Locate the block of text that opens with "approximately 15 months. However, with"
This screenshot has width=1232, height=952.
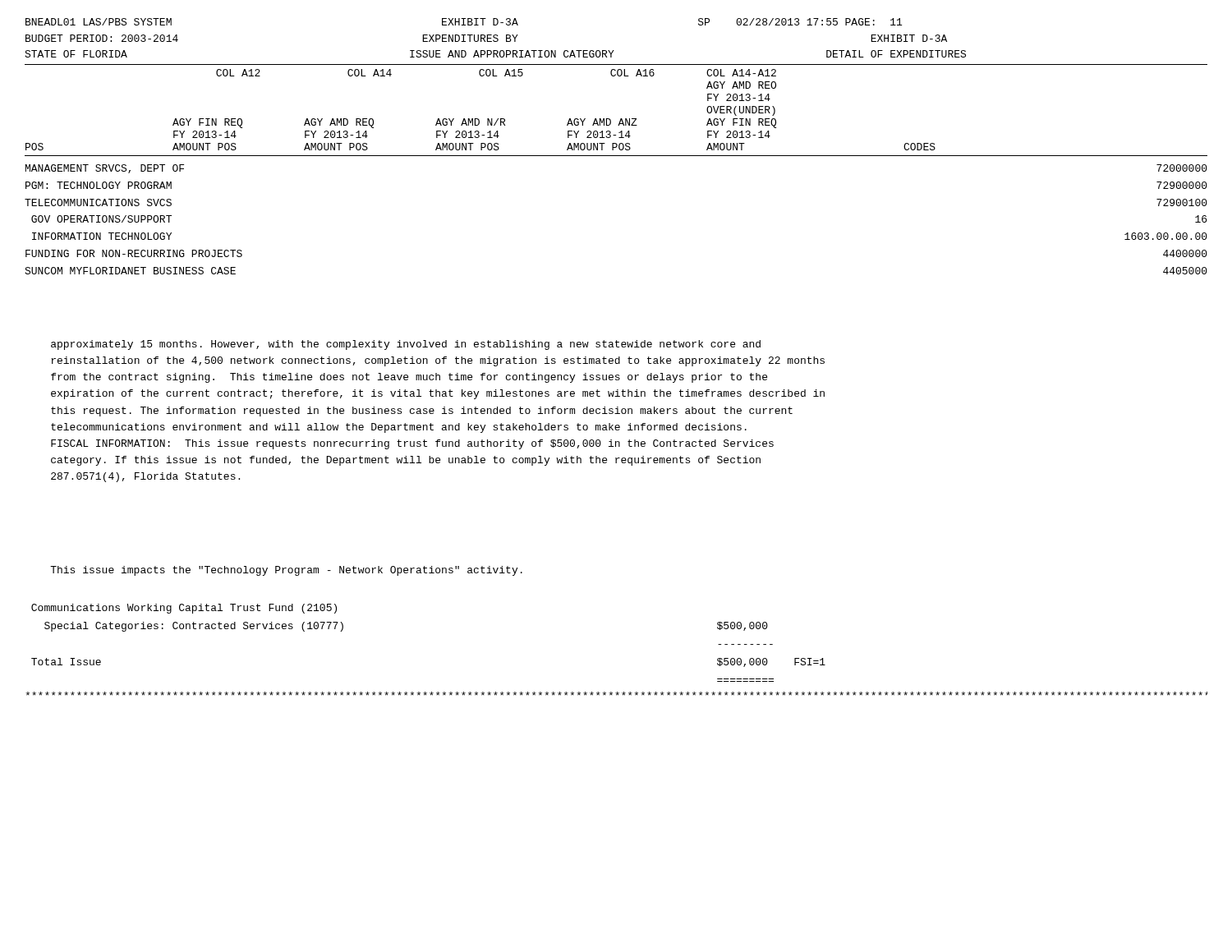pos(425,411)
